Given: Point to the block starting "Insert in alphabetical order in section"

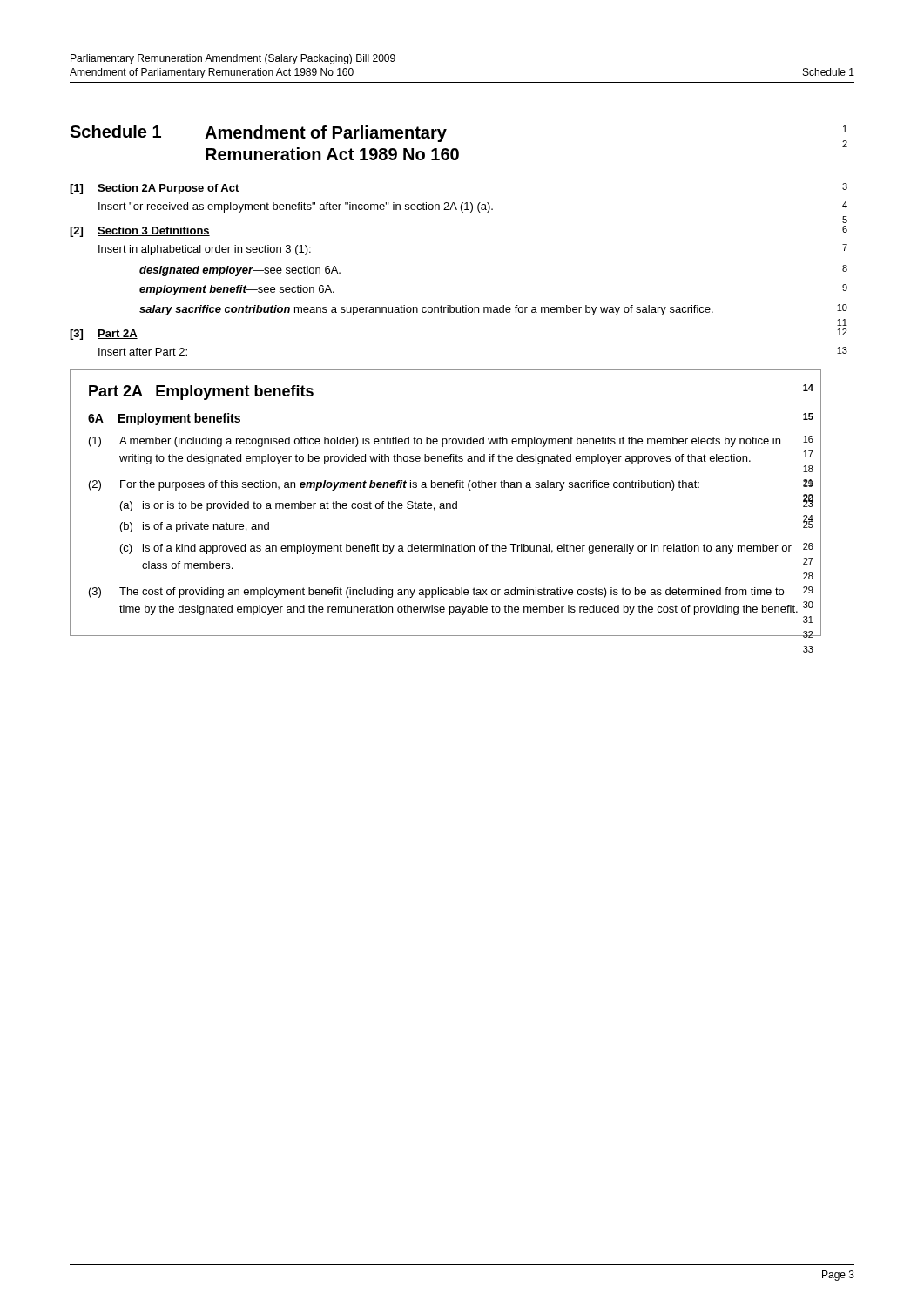Looking at the screenshot, I should 205,250.
